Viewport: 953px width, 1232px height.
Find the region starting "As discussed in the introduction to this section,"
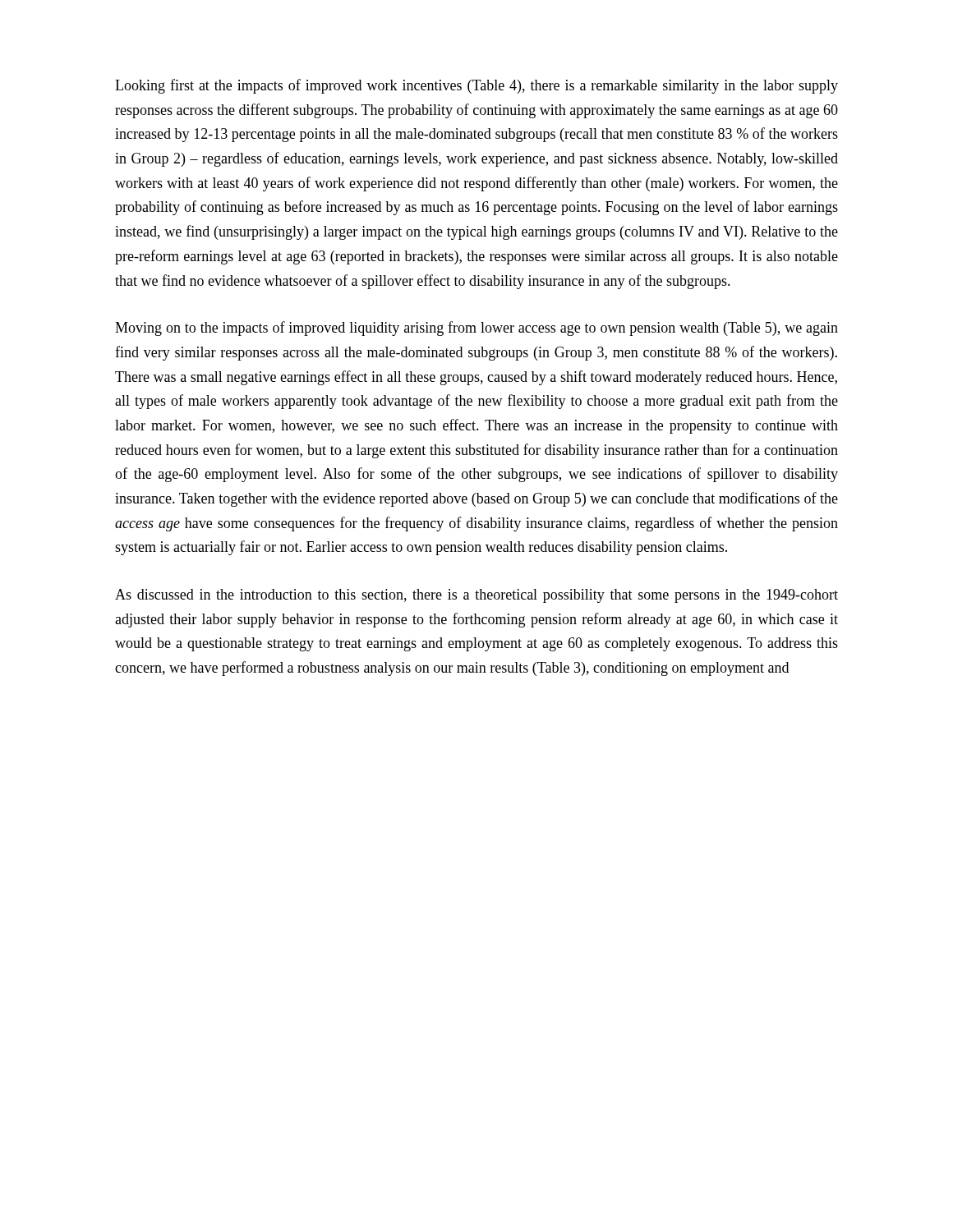476,631
